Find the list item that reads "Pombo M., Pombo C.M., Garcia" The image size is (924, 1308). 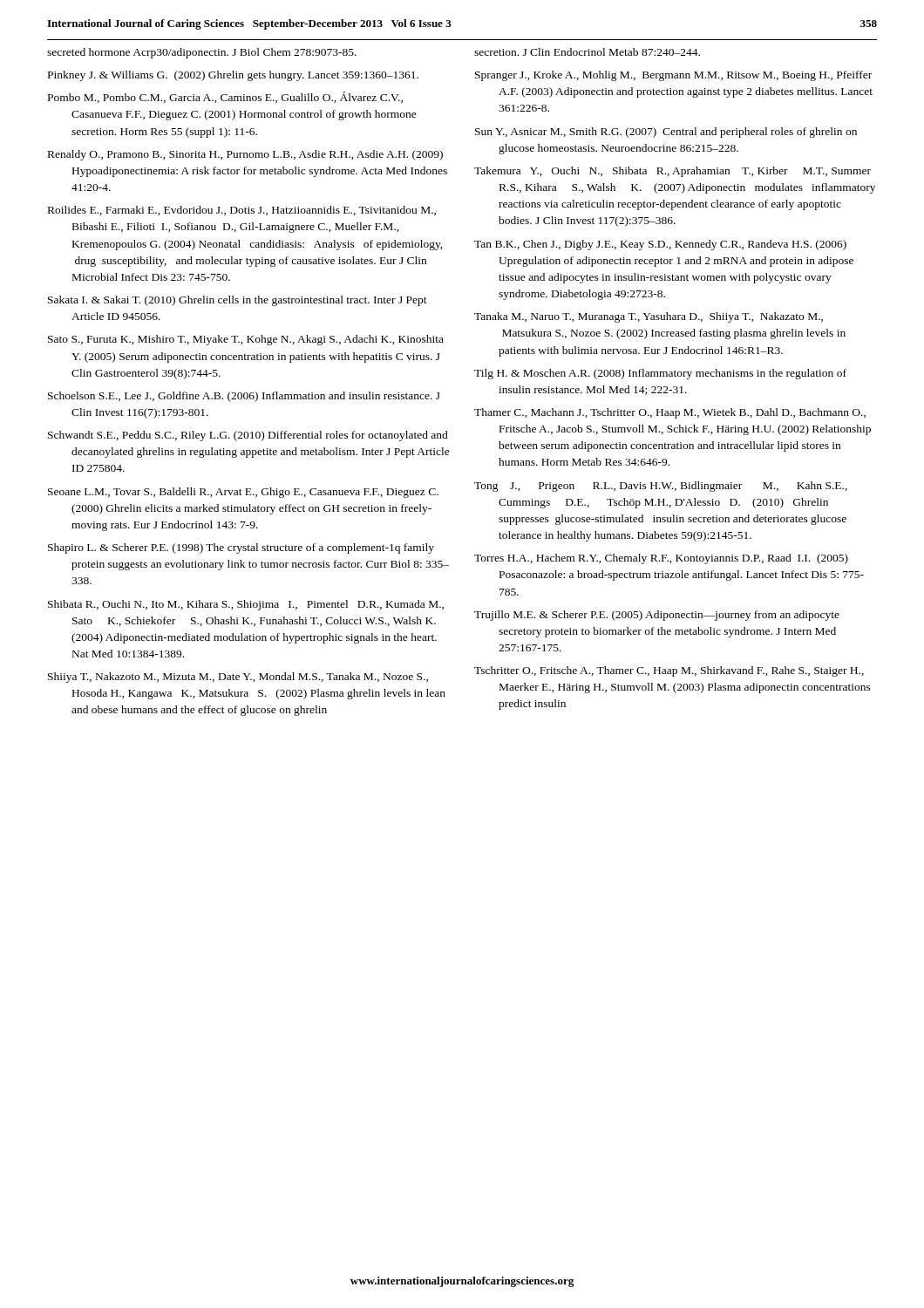tap(232, 114)
